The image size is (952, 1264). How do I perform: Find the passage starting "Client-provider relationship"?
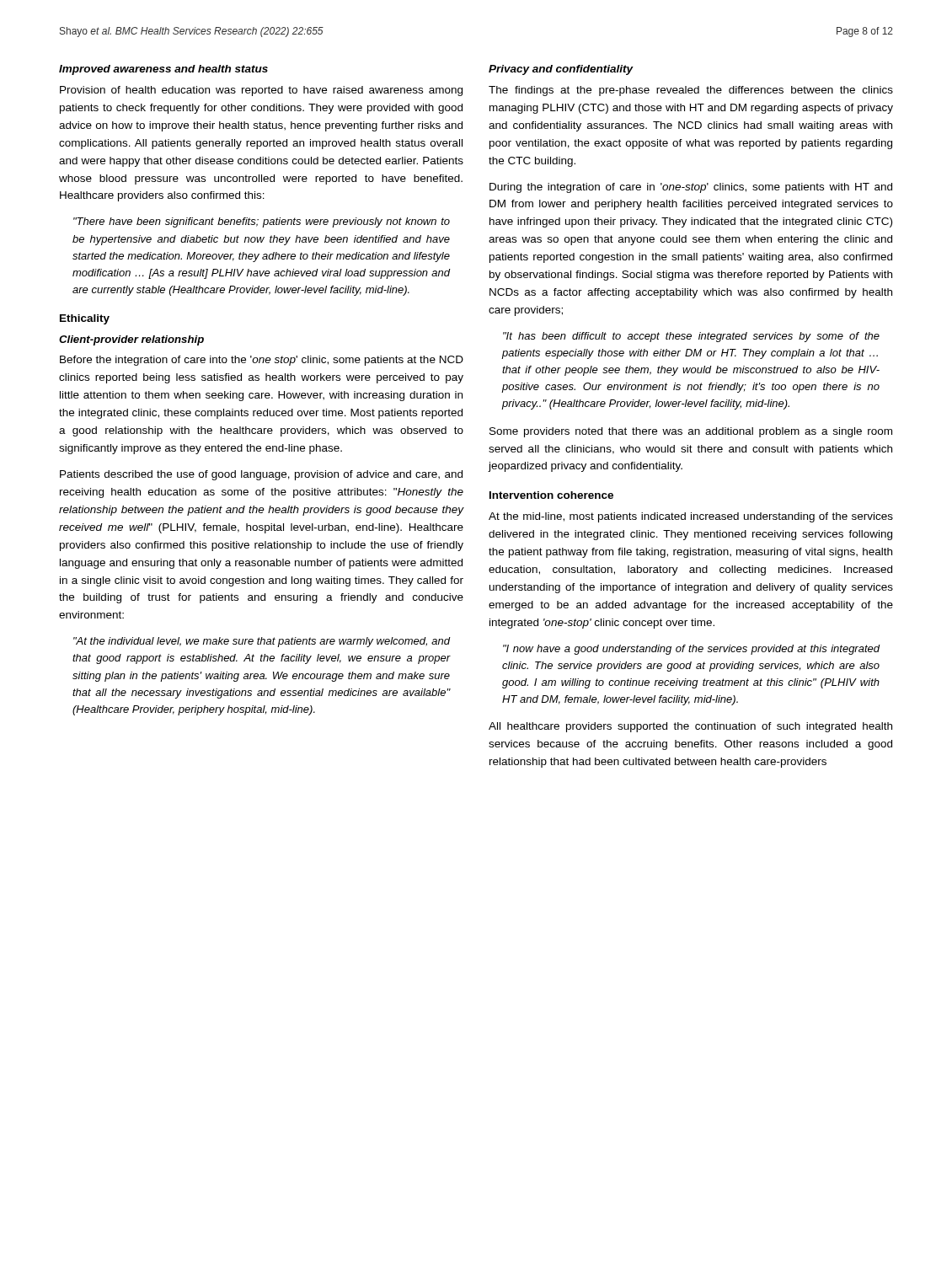(131, 340)
